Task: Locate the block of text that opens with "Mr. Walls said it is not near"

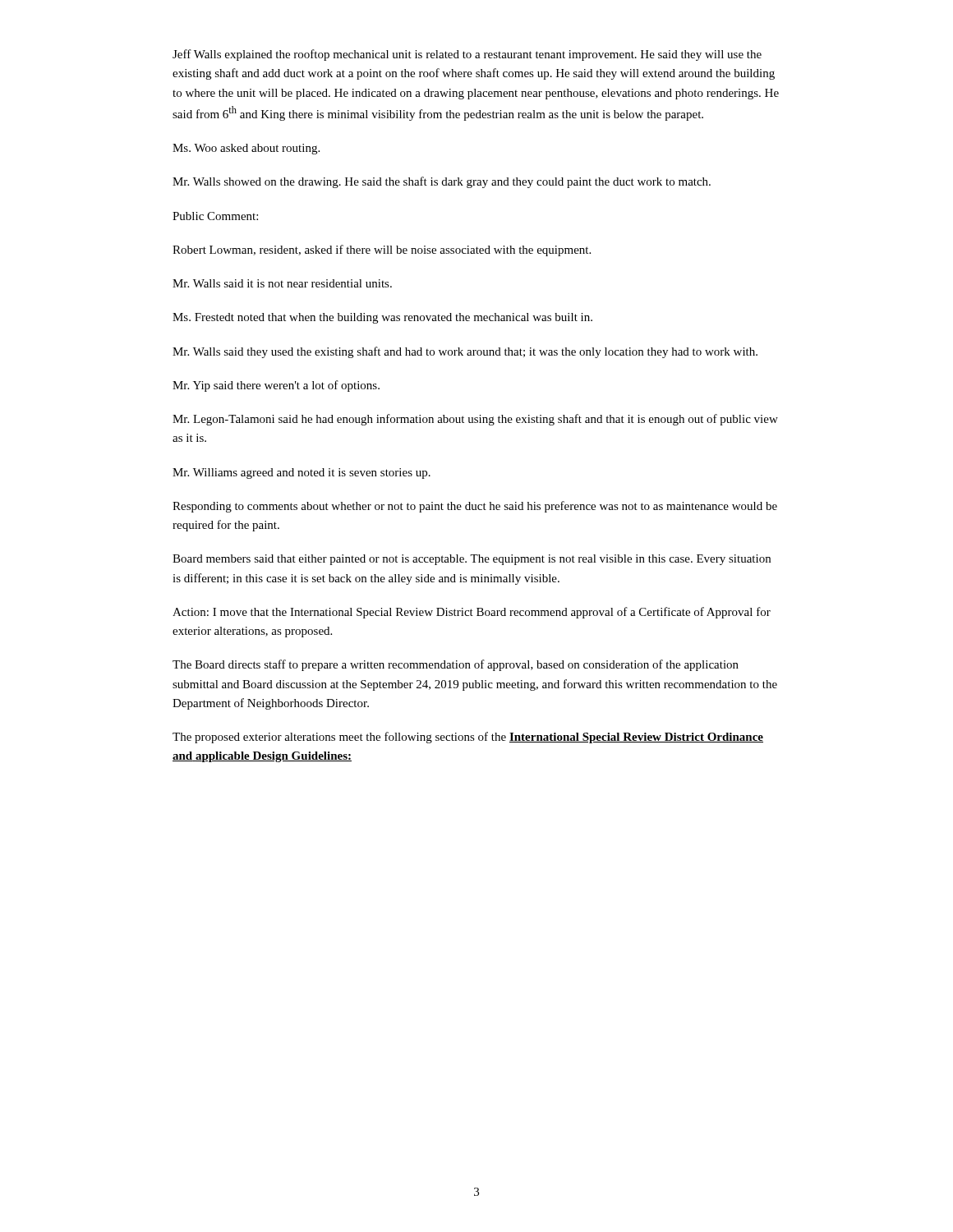Action: tap(282, 283)
